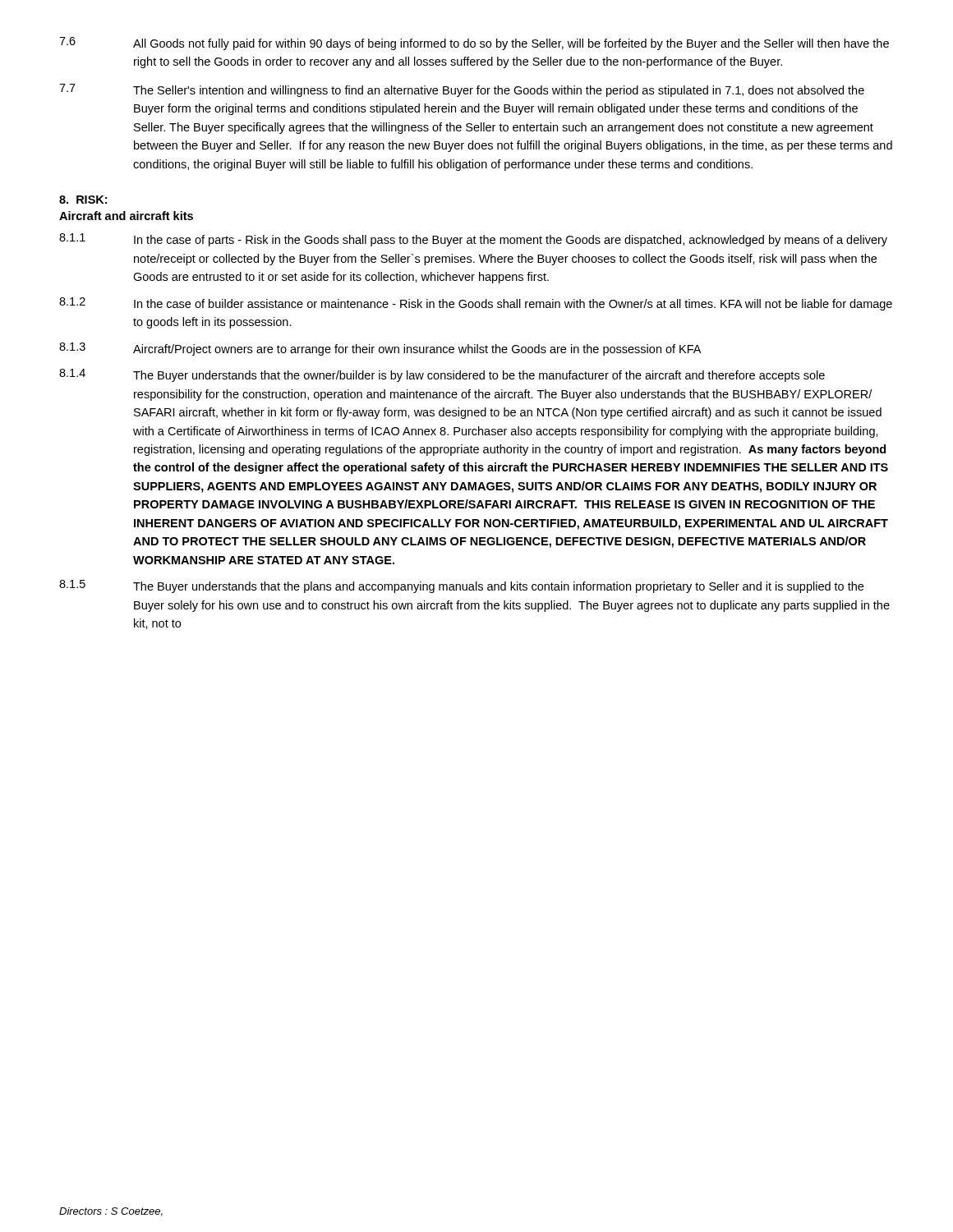Image resolution: width=953 pixels, height=1232 pixels.
Task: Point to the block beginning "8.1.4 The Buyer understands"
Action: click(476, 468)
